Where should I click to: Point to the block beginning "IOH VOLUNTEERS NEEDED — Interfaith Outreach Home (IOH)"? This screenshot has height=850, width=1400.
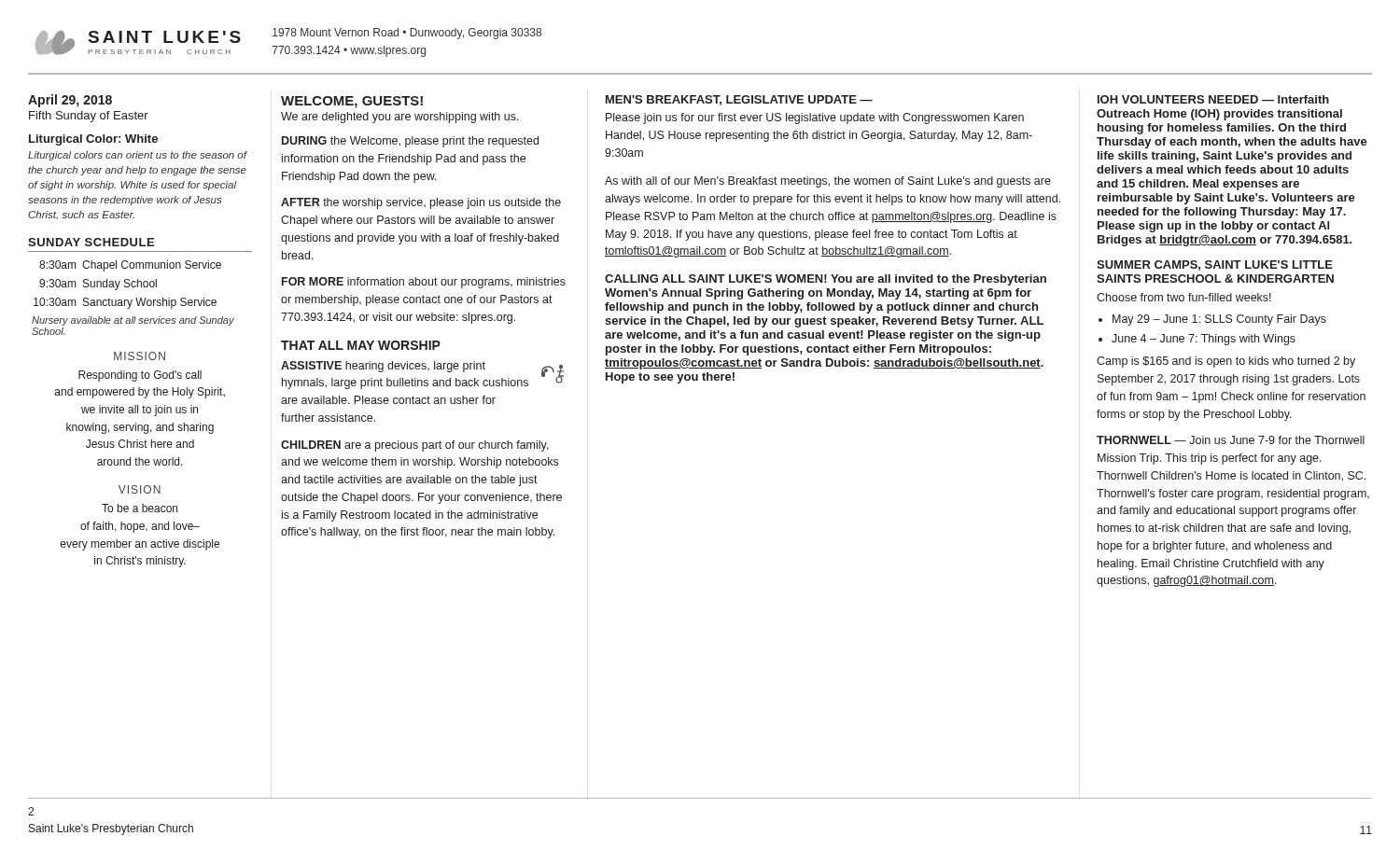1234,169
